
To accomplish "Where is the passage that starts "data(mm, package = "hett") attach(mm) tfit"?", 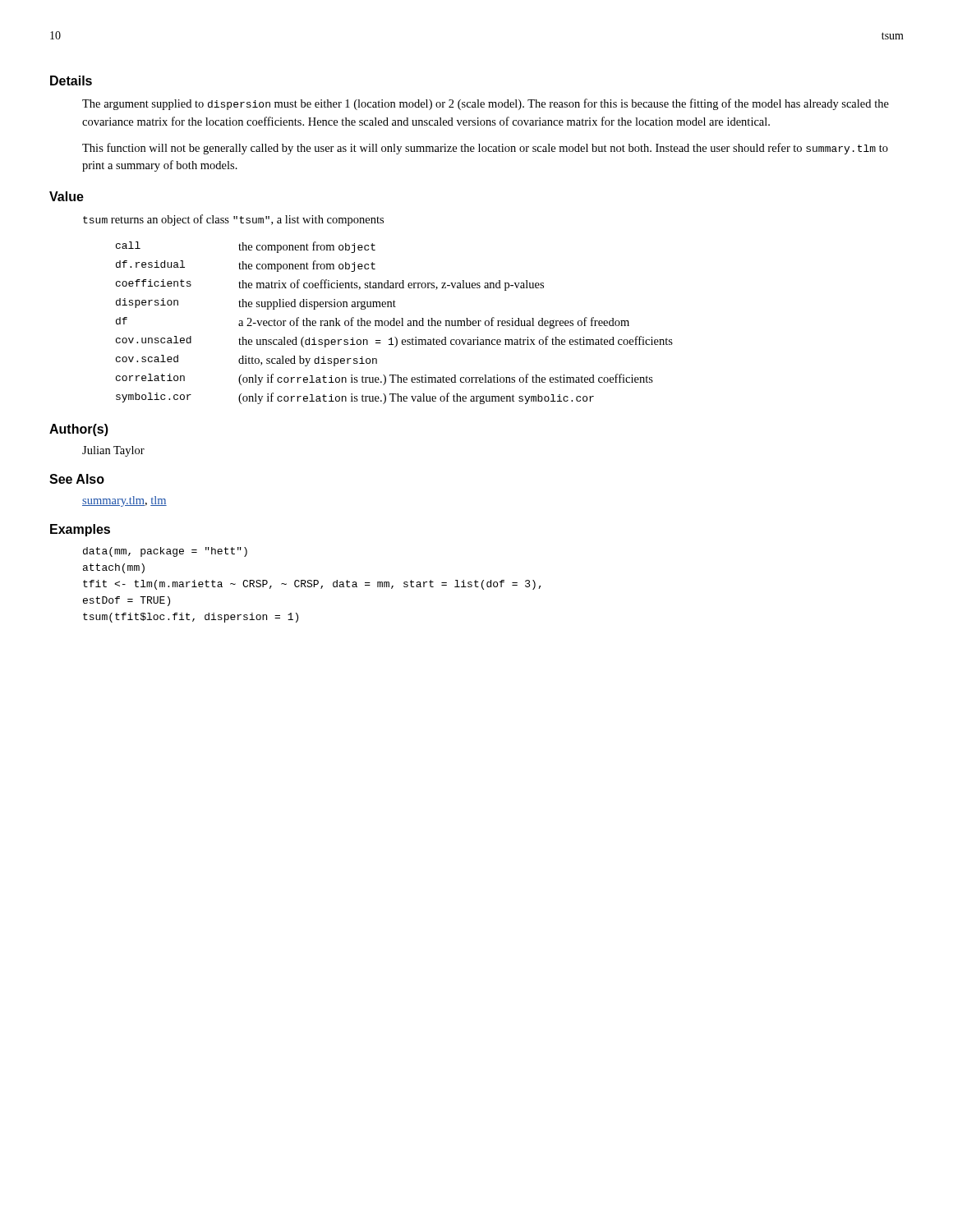I will 493,585.
